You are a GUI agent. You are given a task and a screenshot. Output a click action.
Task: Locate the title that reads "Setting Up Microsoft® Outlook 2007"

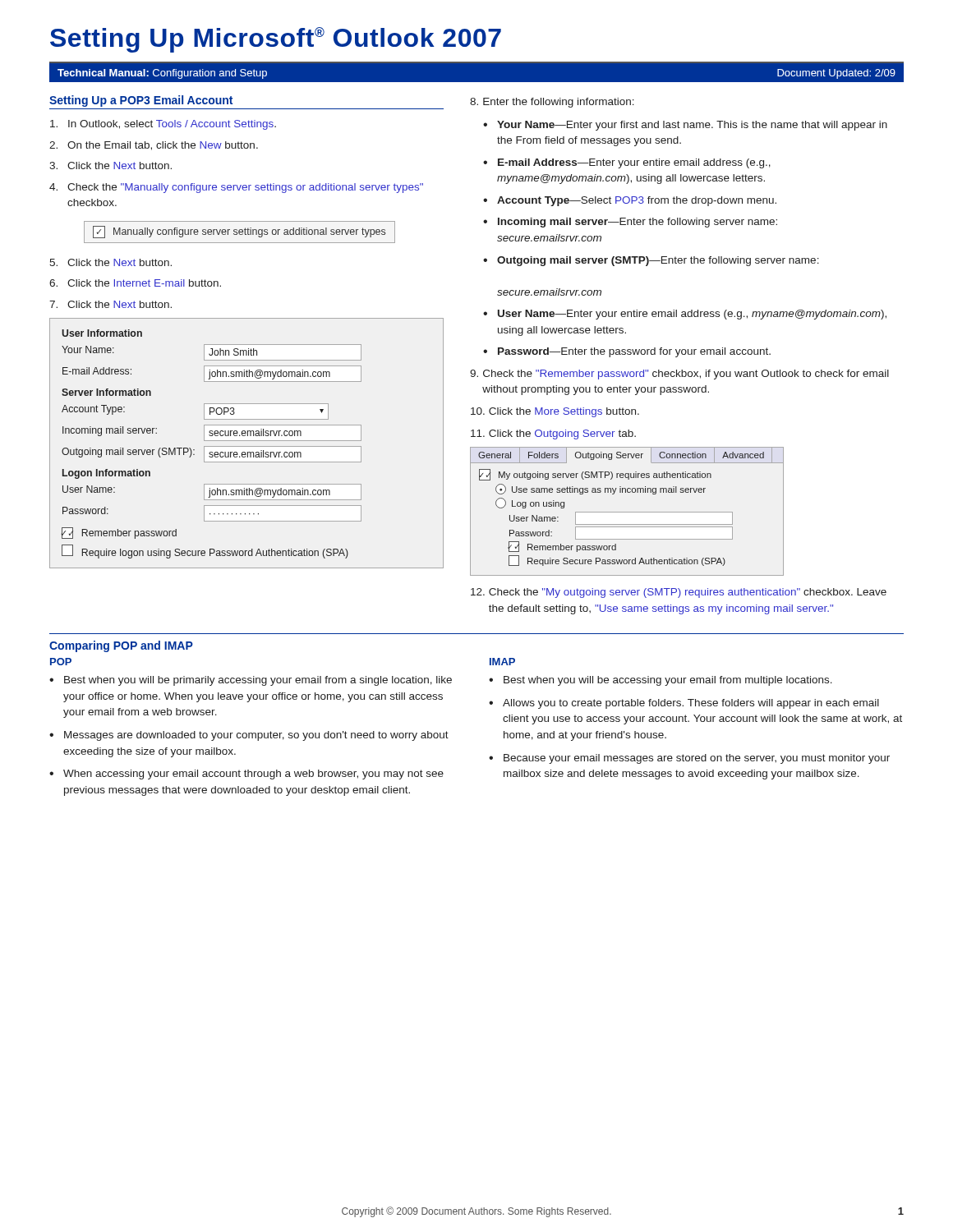pyautogui.click(x=476, y=38)
